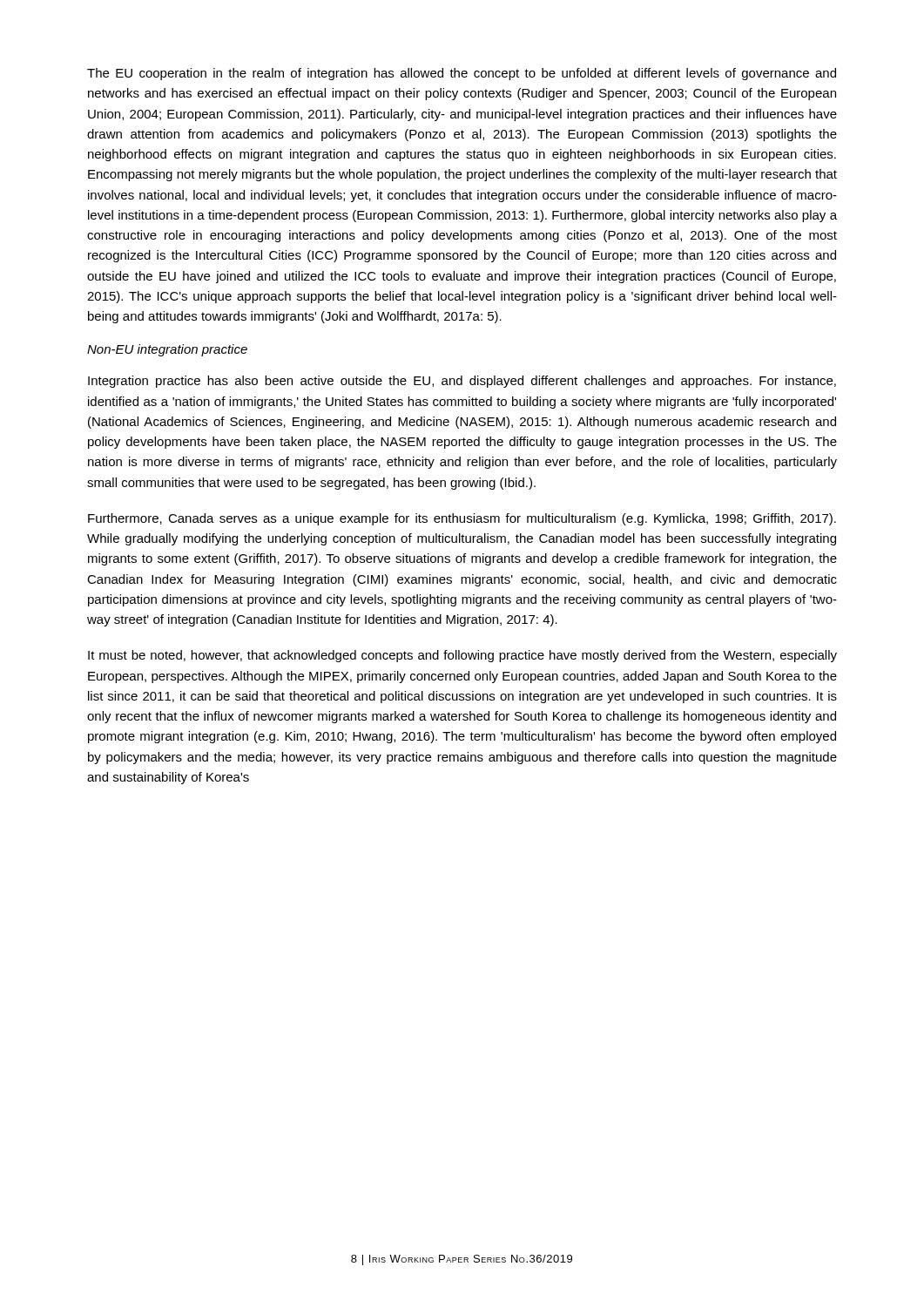Find the text block that says "It must be noted, however, that"

[462, 716]
